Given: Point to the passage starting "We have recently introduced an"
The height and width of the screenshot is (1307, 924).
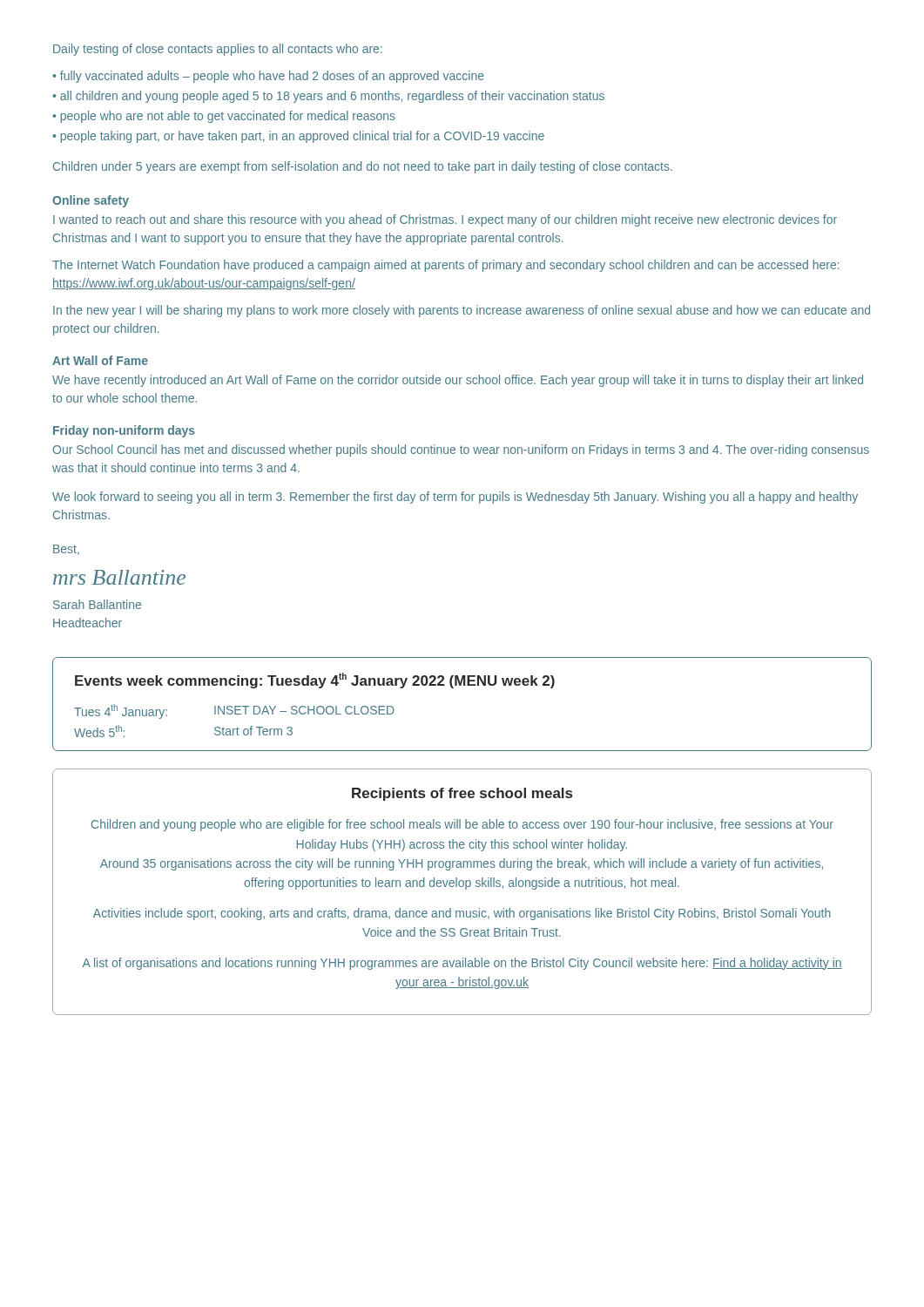Looking at the screenshot, I should (x=458, y=389).
